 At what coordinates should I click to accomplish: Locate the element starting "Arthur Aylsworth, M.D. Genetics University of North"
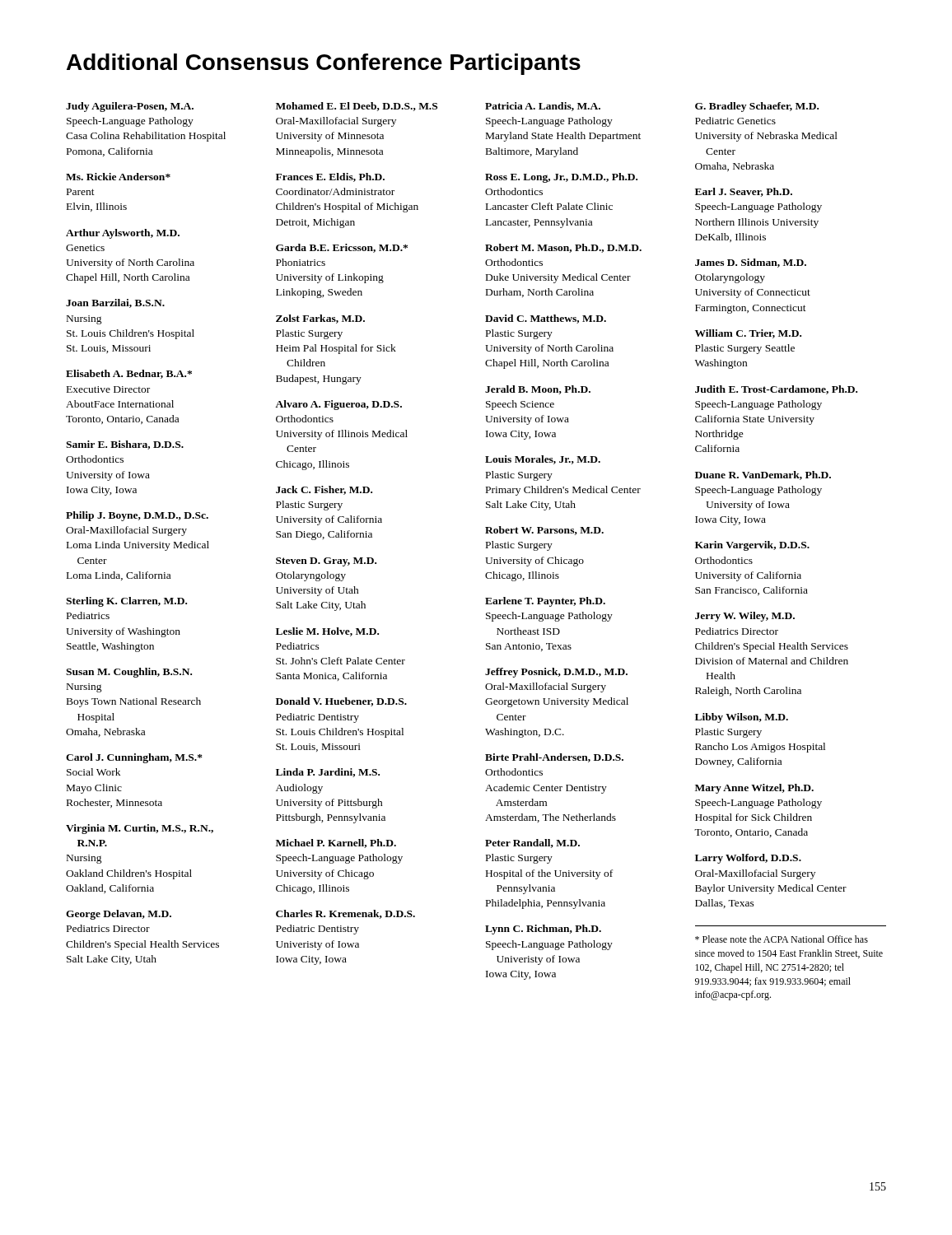(x=162, y=255)
